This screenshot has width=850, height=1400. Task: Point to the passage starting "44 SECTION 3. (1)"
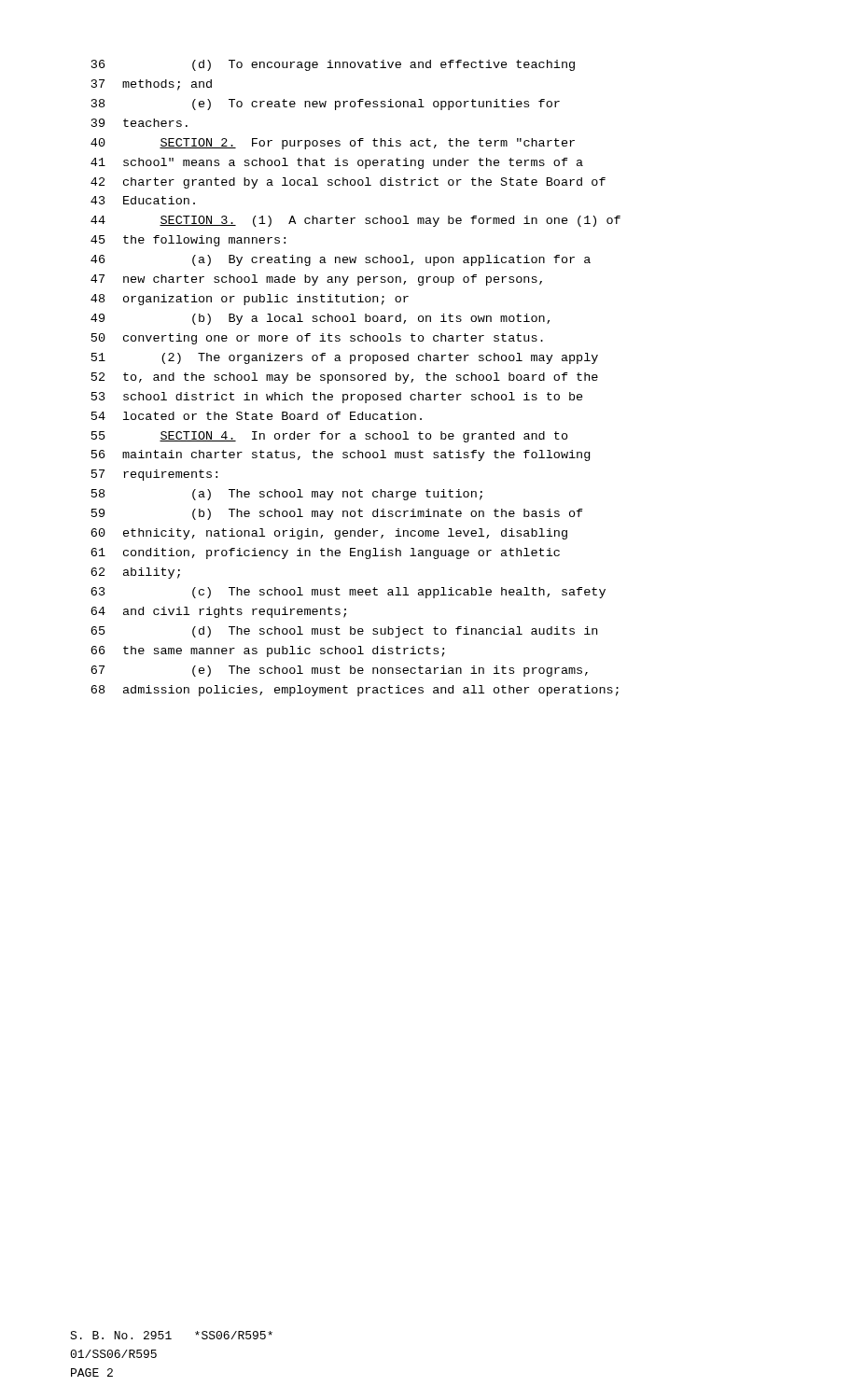coord(425,232)
